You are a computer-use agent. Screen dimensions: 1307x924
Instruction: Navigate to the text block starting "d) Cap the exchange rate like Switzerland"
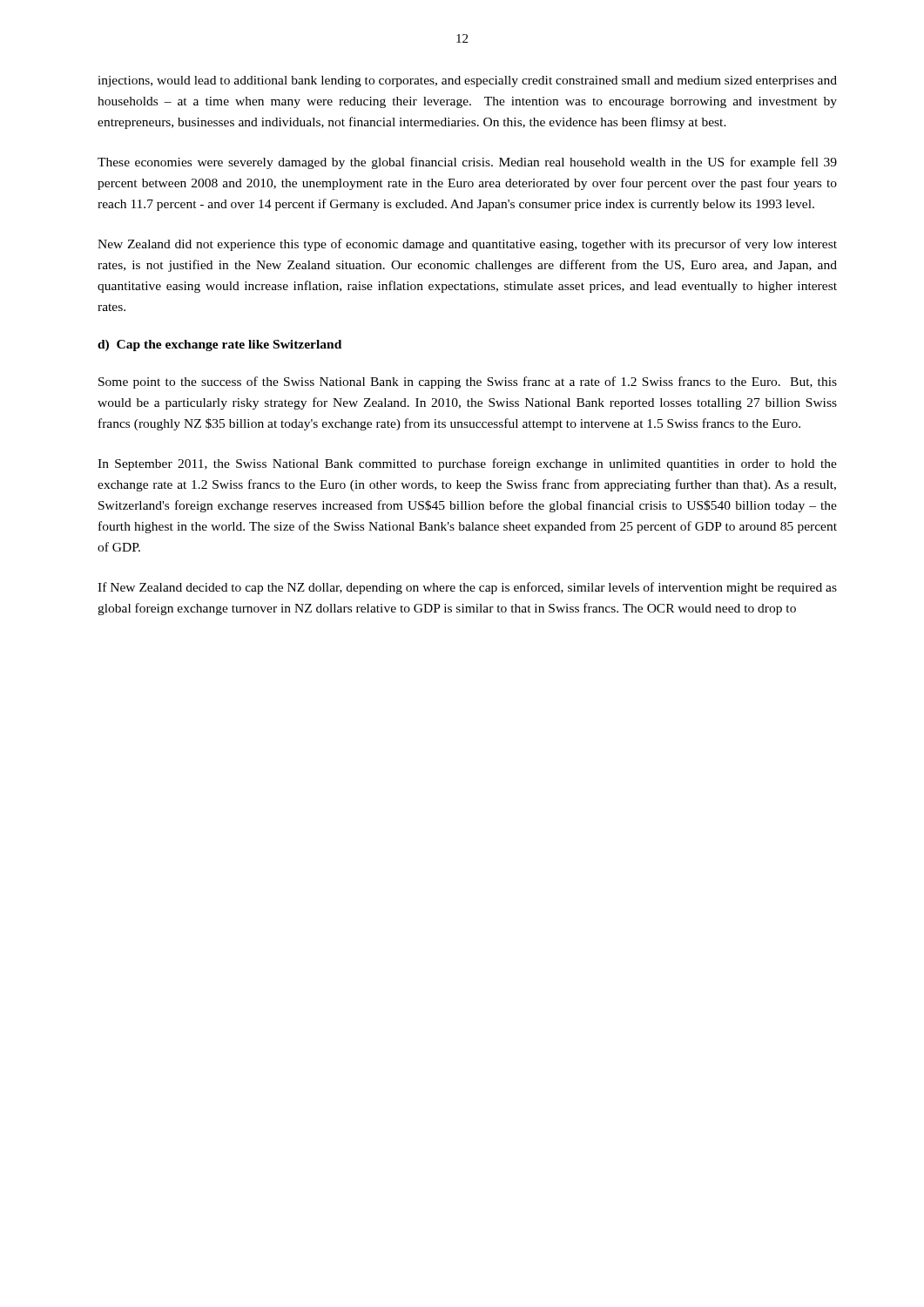pos(220,344)
